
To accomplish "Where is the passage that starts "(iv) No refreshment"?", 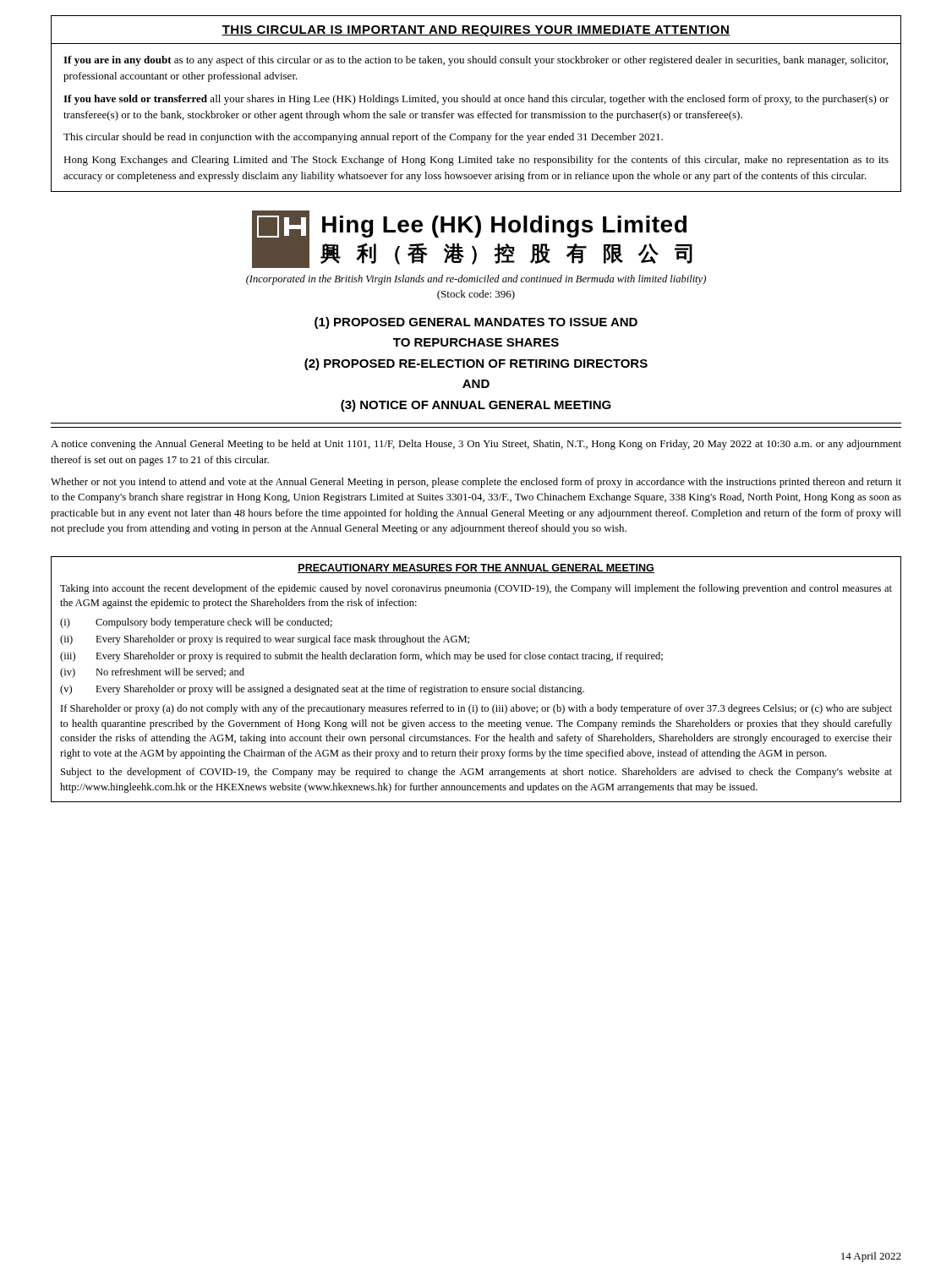I will (152, 673).
